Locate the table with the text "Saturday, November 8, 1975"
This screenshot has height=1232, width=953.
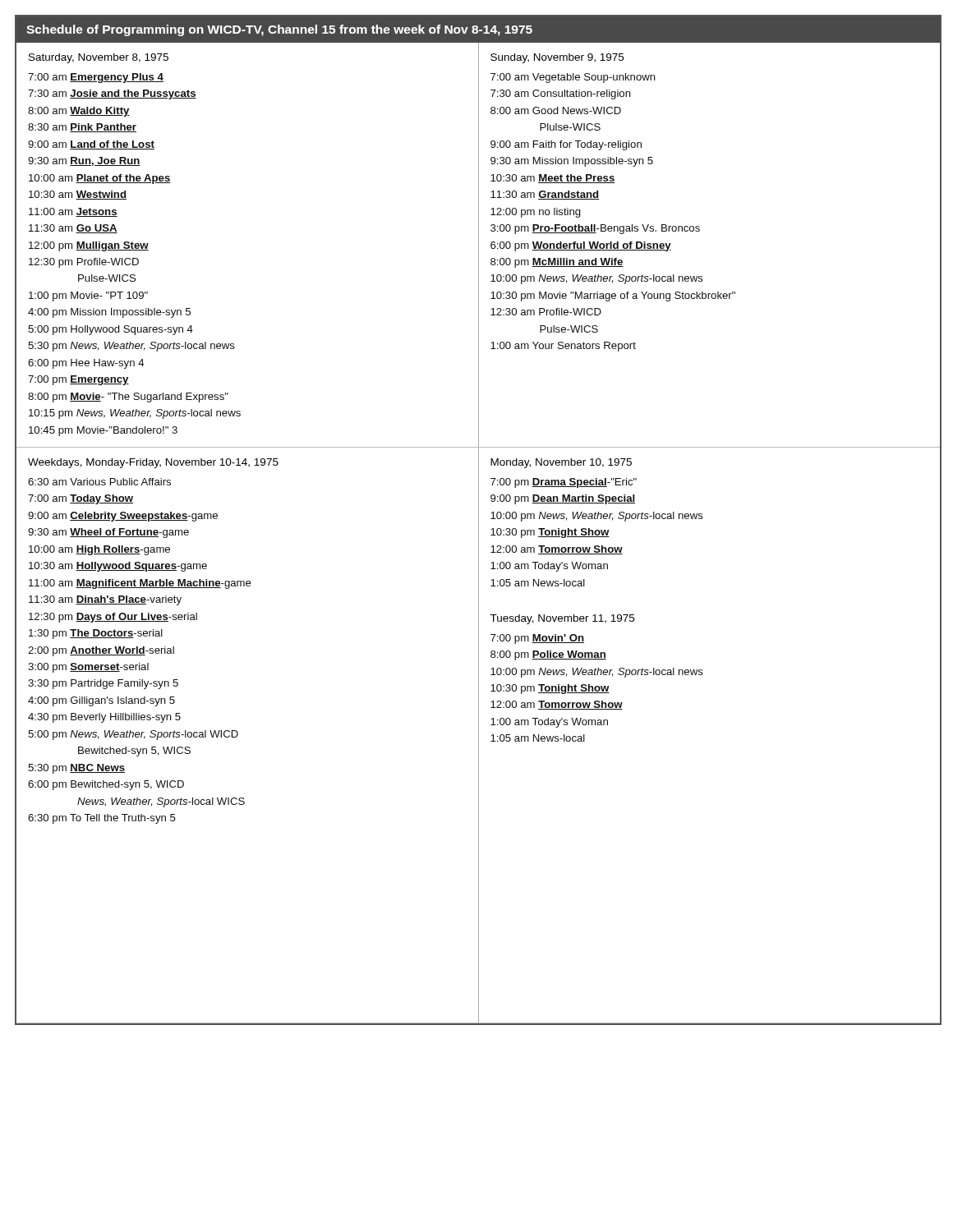(478, 533)
